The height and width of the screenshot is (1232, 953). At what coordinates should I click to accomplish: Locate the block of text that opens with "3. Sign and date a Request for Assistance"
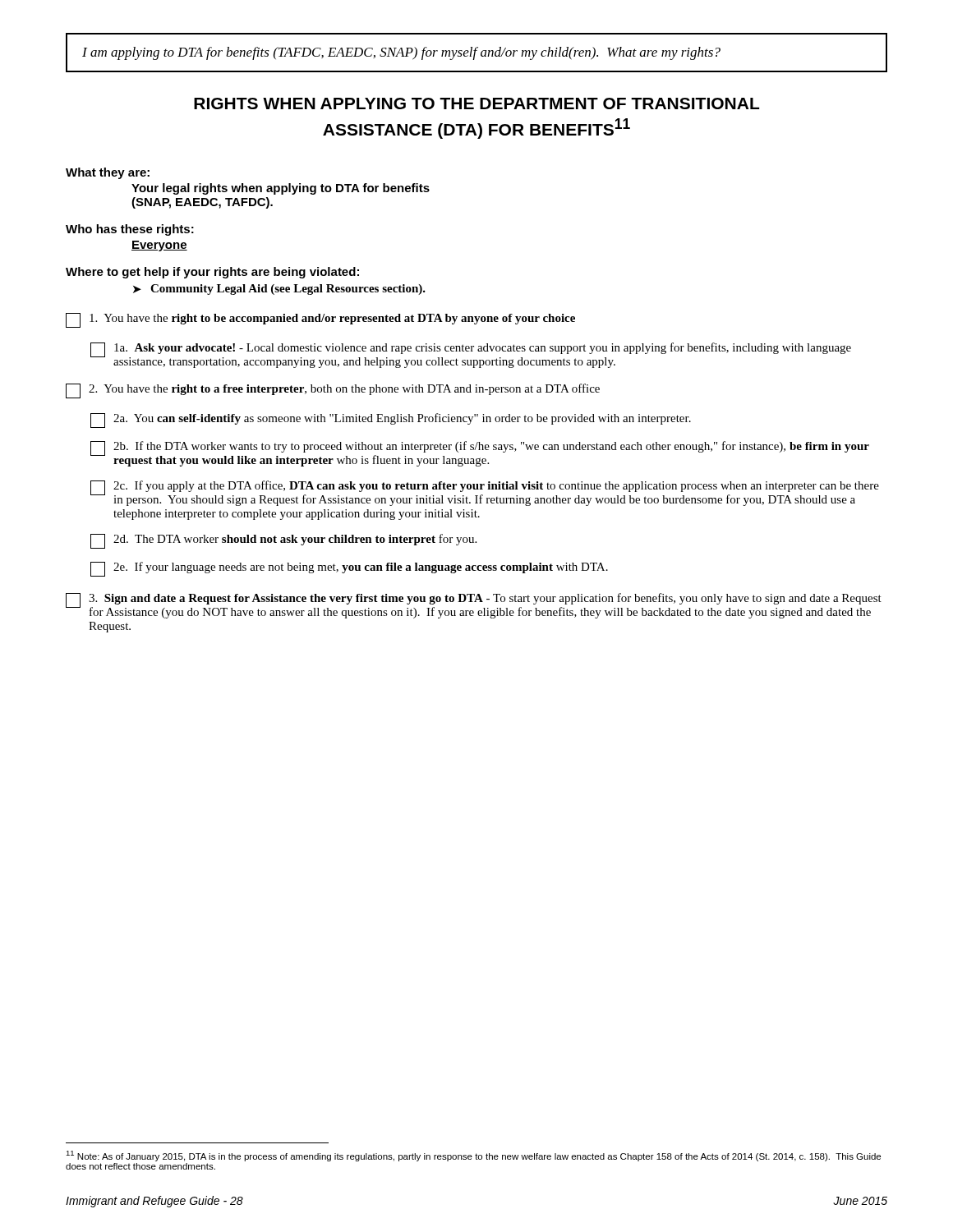pyautogui.click(x=476, y=612)
